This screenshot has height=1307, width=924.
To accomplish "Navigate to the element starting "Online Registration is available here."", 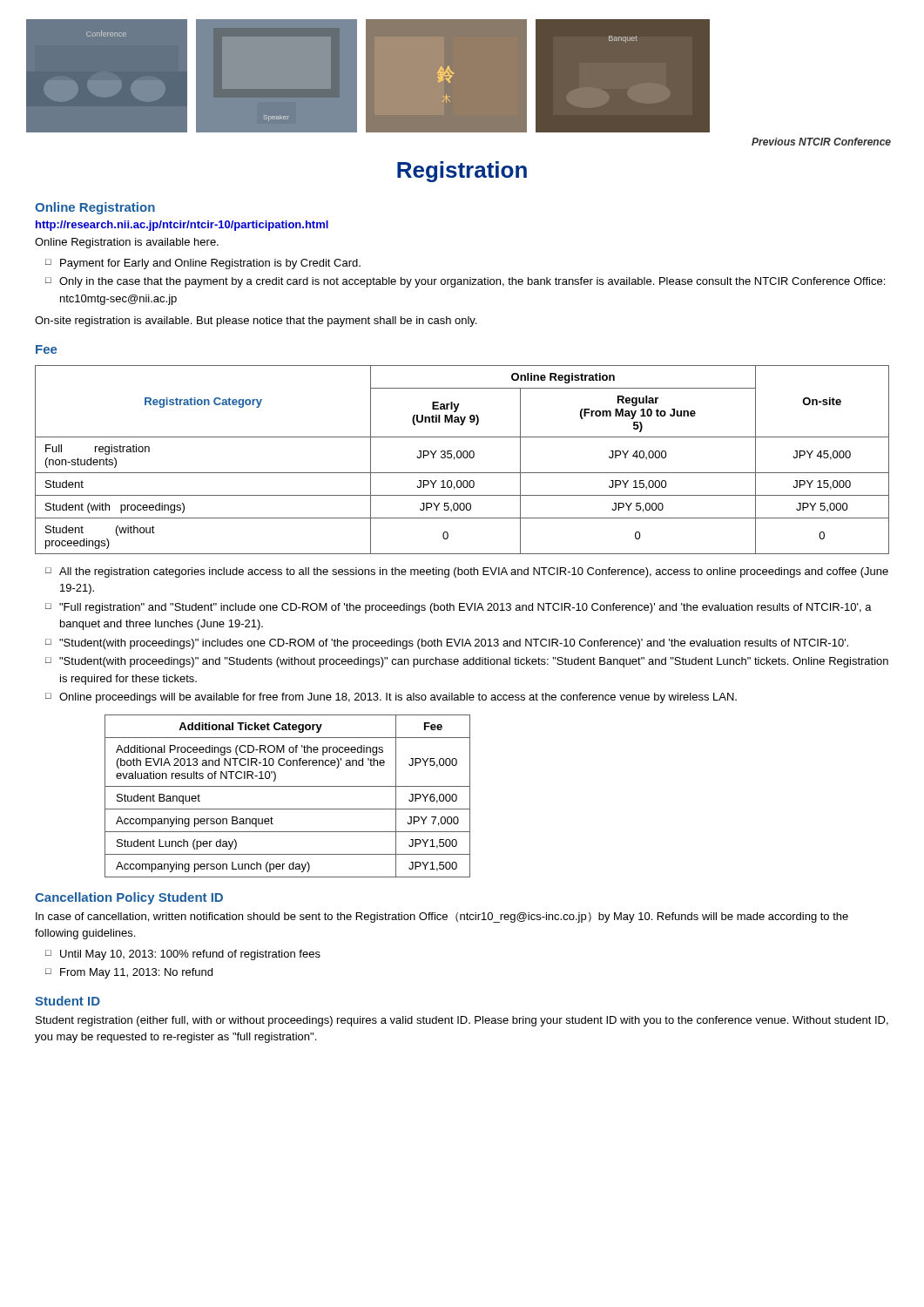I will pyautogui.click(x=127, y=242).
